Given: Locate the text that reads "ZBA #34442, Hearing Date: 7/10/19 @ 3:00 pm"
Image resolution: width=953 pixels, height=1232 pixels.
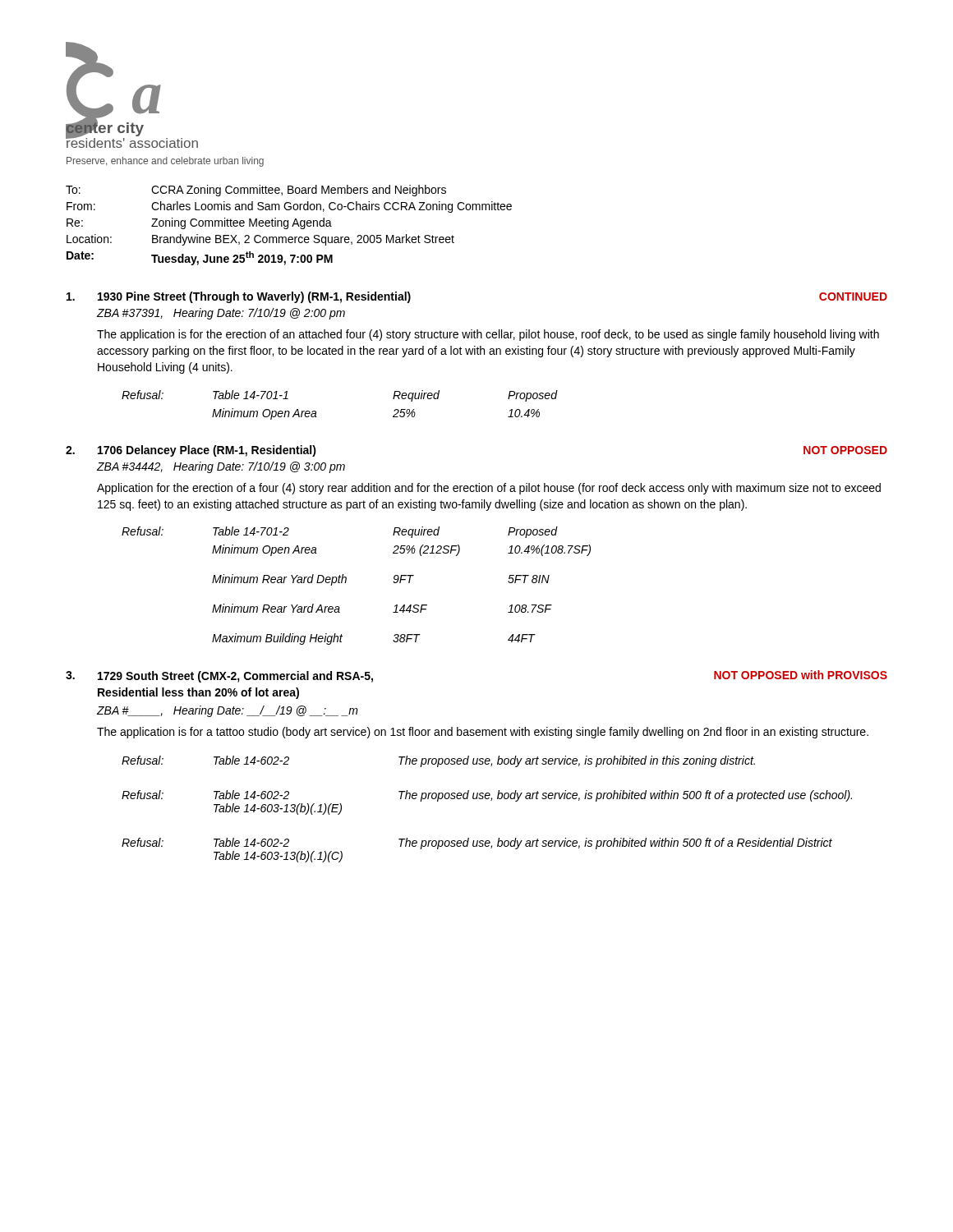Looking at the screenshot, I should click(221, 466).
